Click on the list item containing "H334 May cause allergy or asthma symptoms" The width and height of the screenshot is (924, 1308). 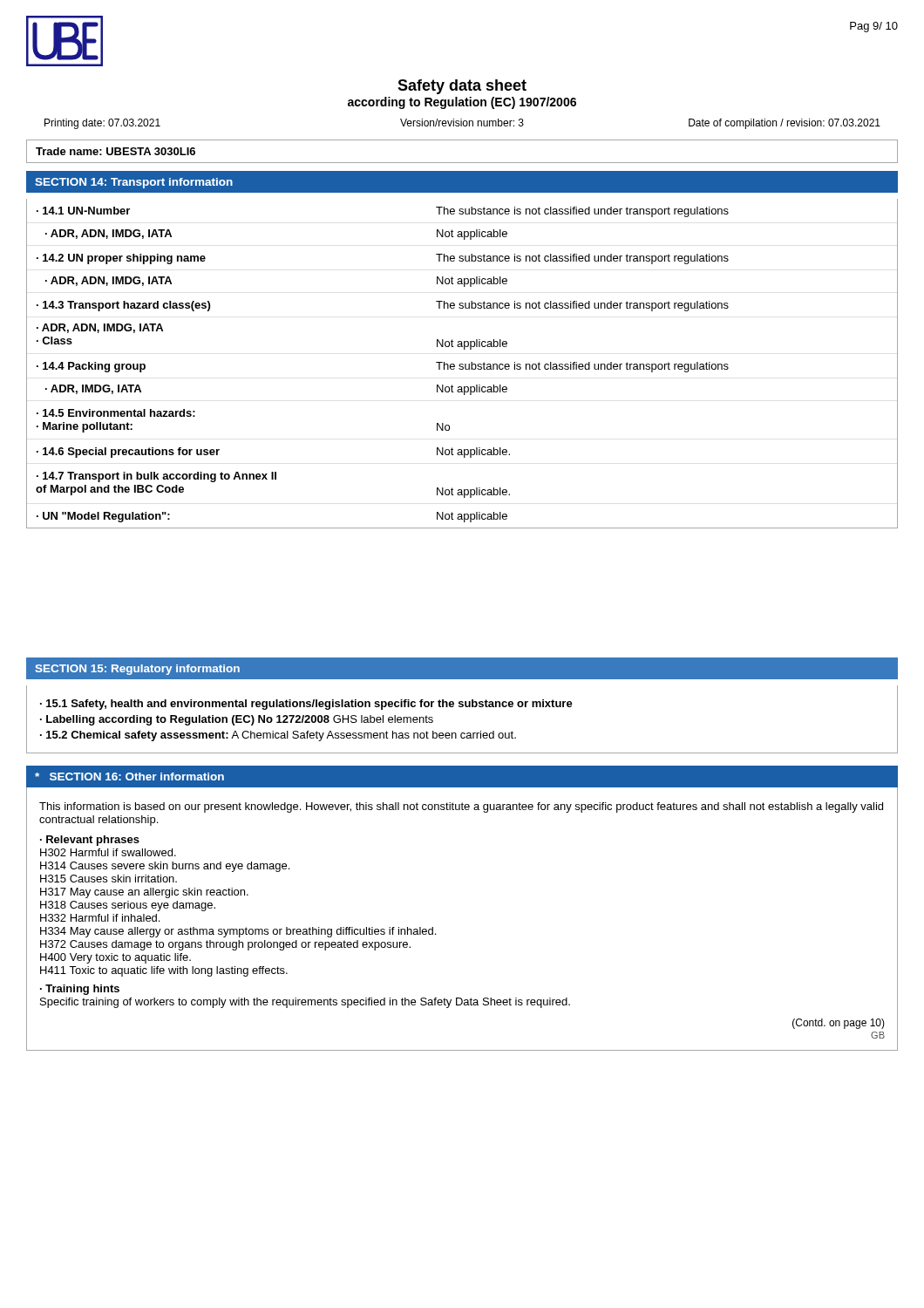238,931
